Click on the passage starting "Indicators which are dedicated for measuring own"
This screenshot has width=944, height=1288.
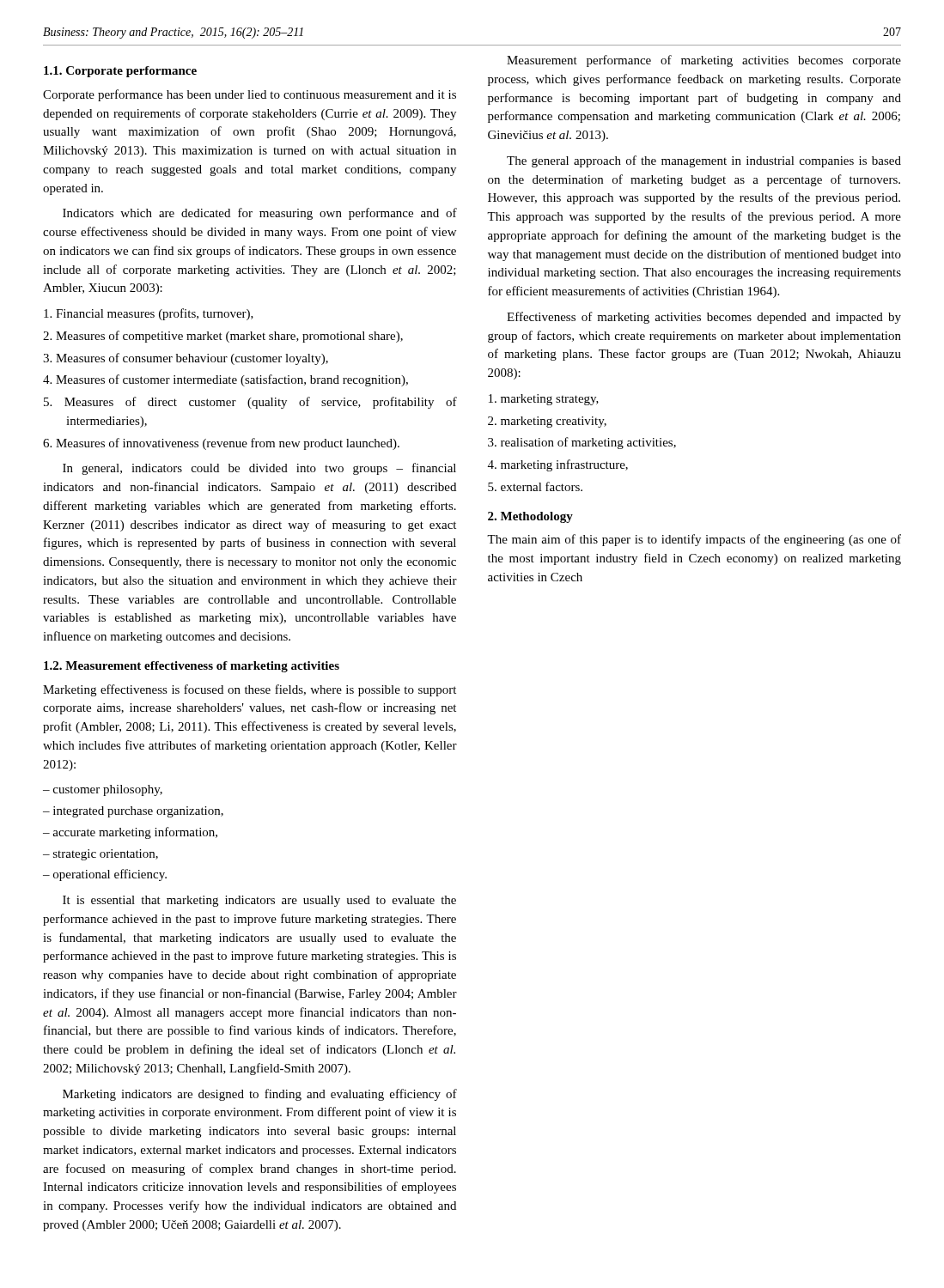click(250, 251)
